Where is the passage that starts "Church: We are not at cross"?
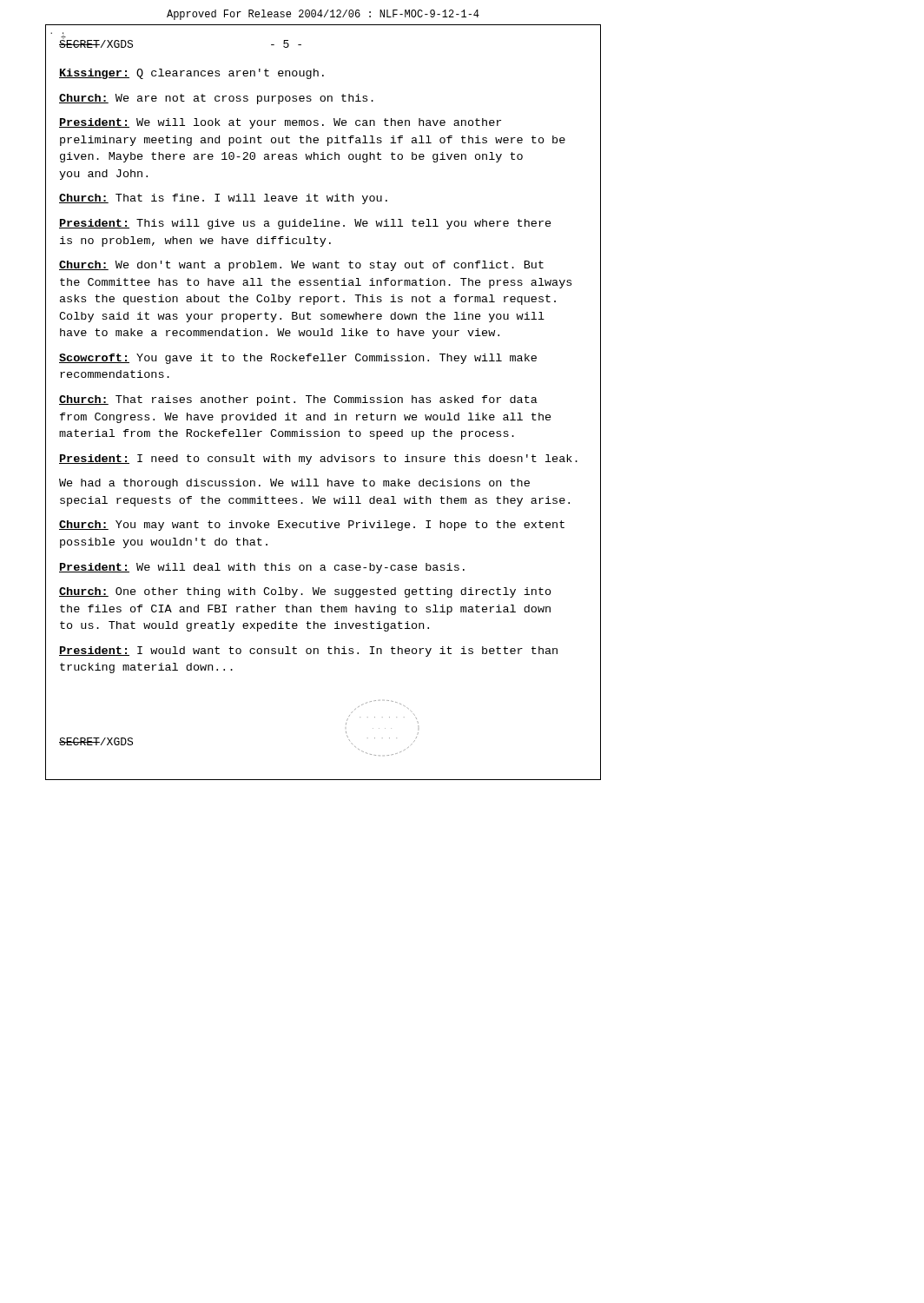This screenshot has width=924, height=1303. click(217, 98)
